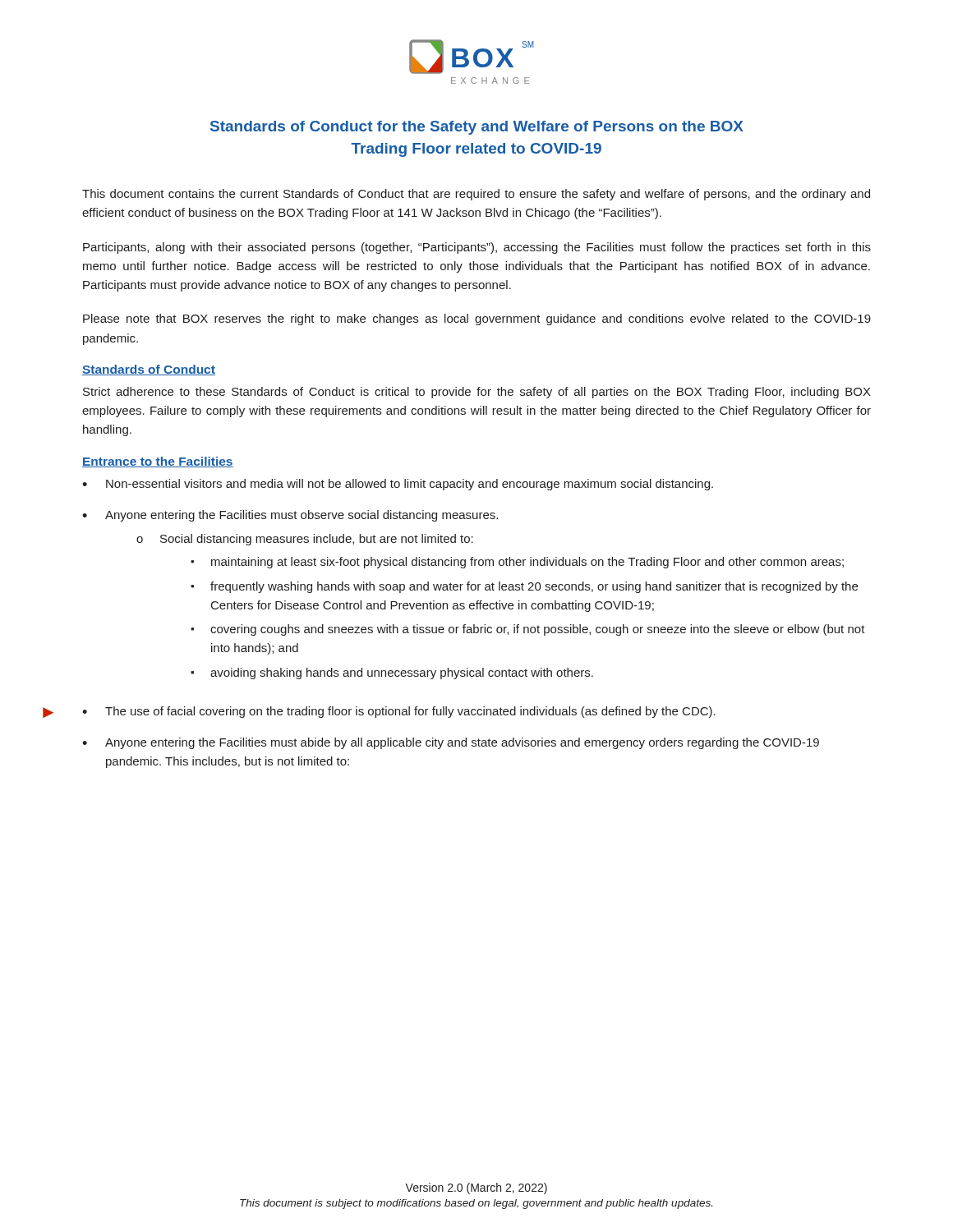
Task: Find the list item that reads "▪ covering coughs"
Action: click(531, 639)
